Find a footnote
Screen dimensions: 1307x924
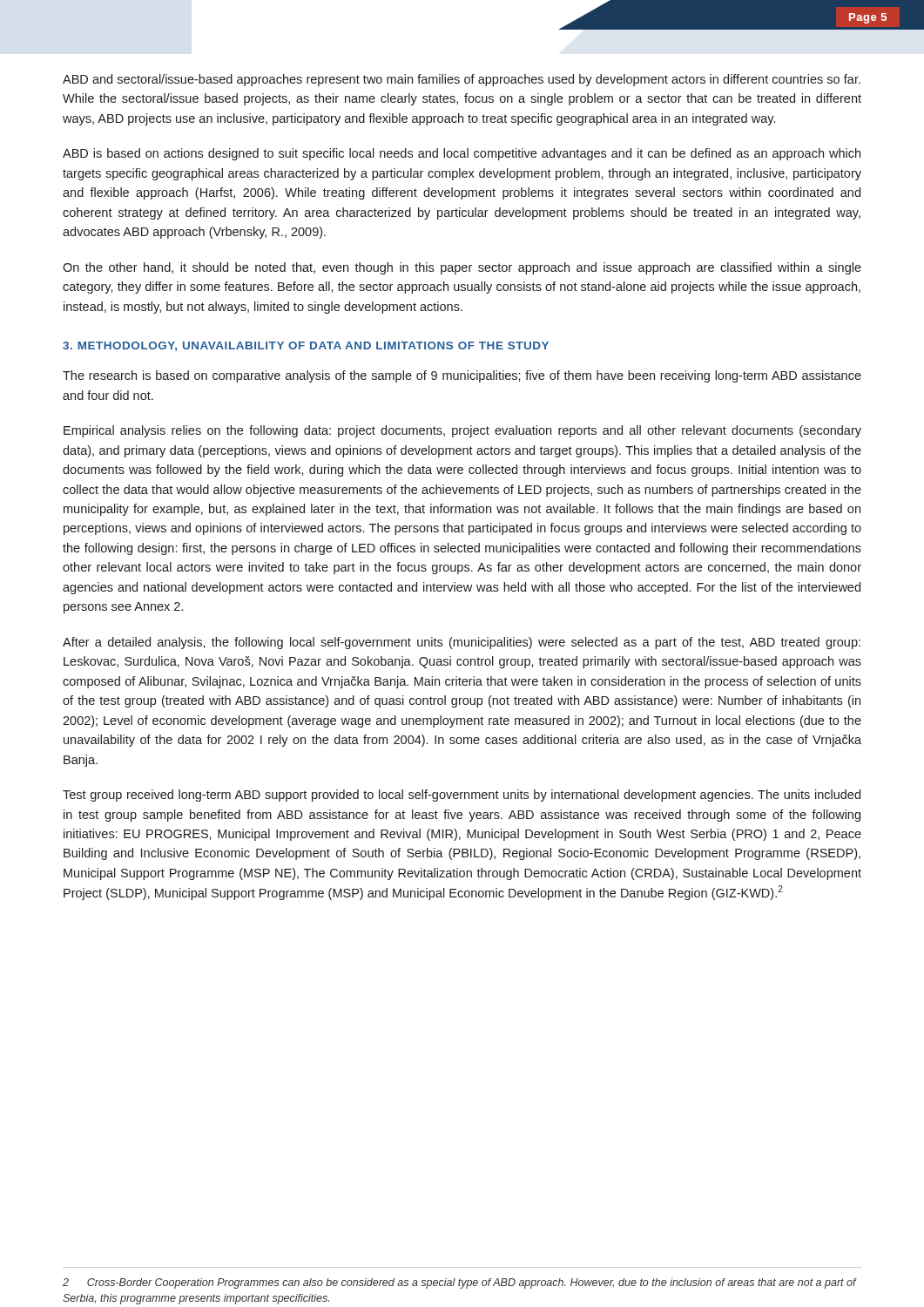point(462,1291)
